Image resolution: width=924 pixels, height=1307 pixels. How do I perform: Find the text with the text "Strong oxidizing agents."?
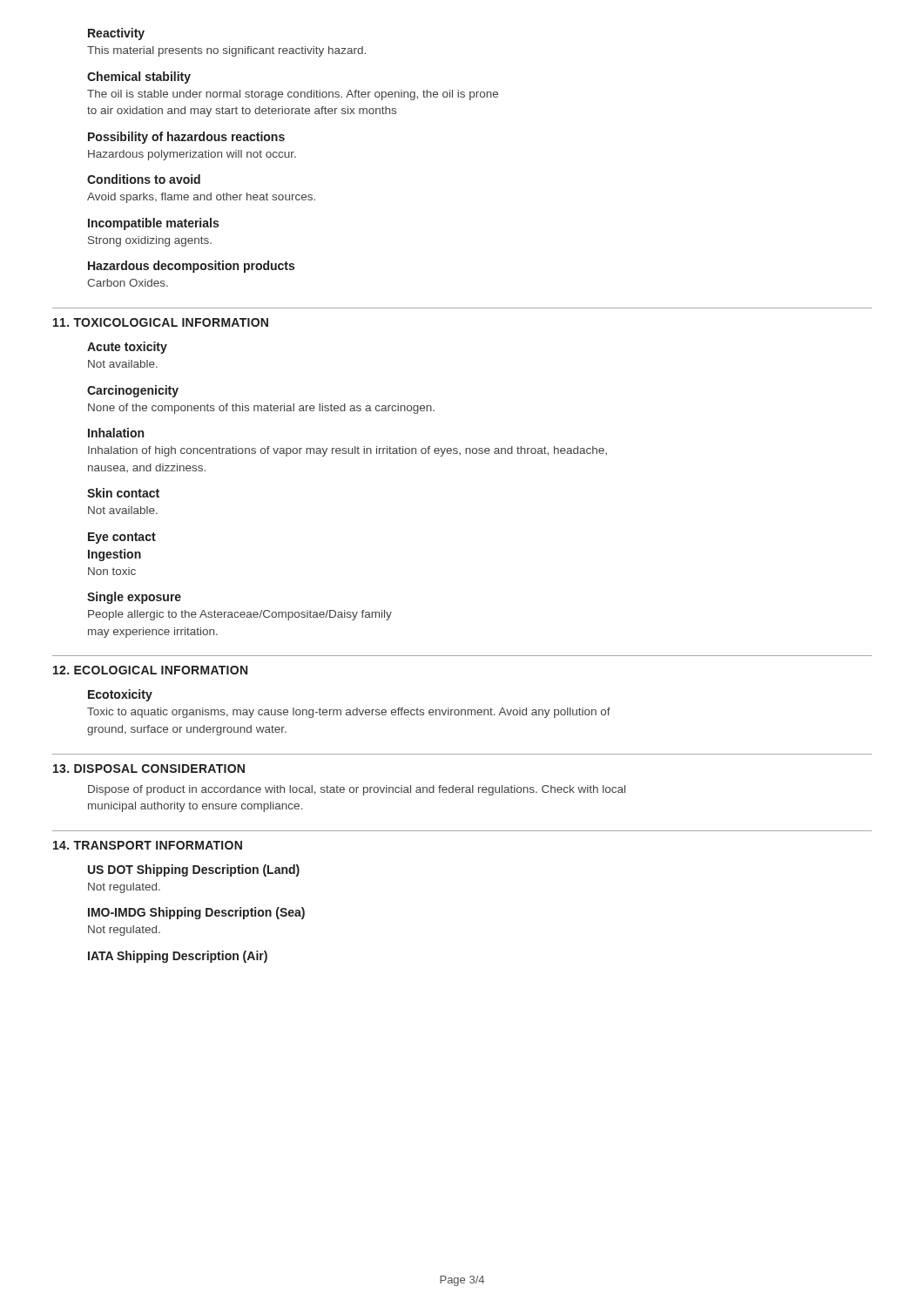click(150, 241)
